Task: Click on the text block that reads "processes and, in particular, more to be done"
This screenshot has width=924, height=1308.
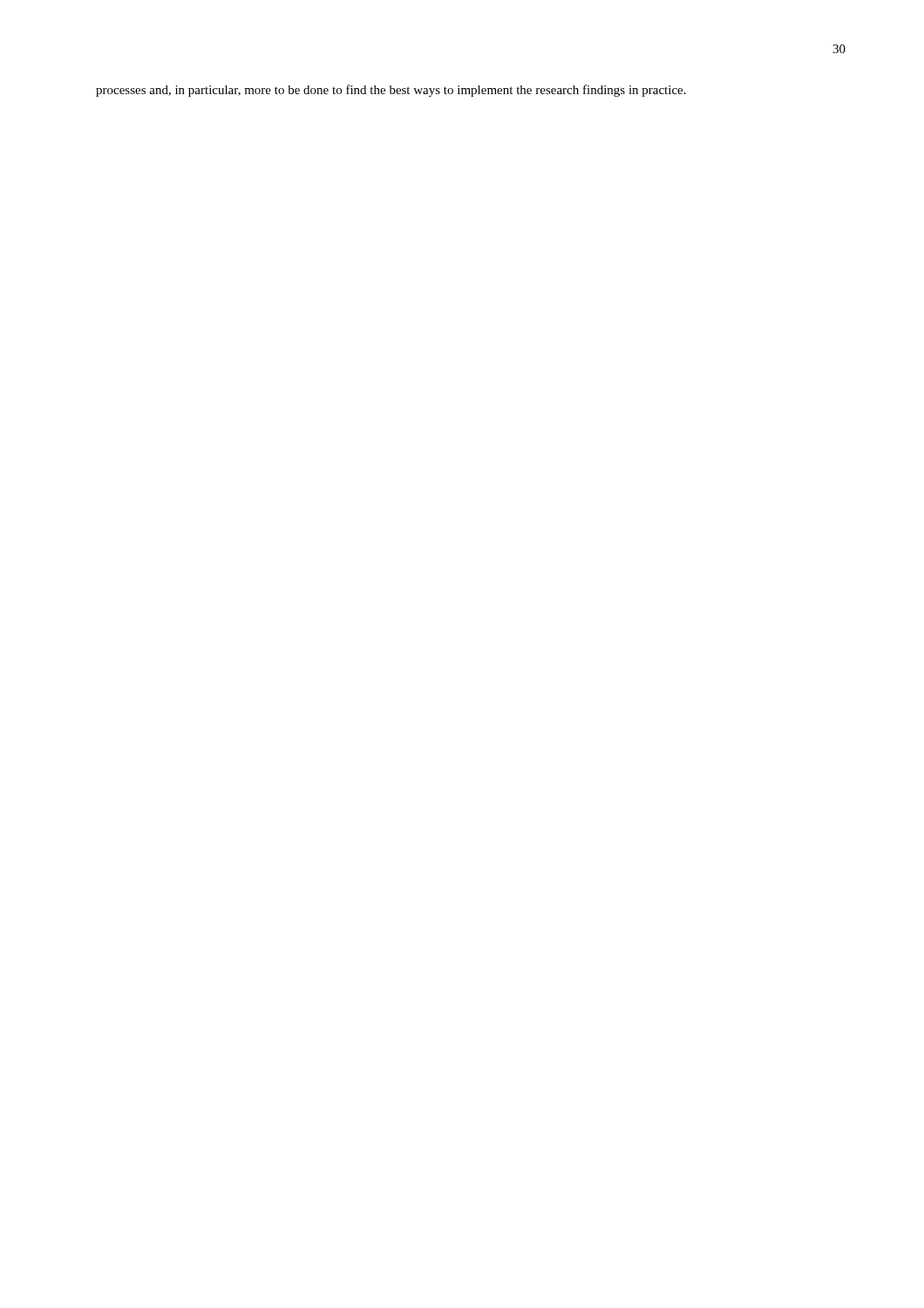Action: 391,90
